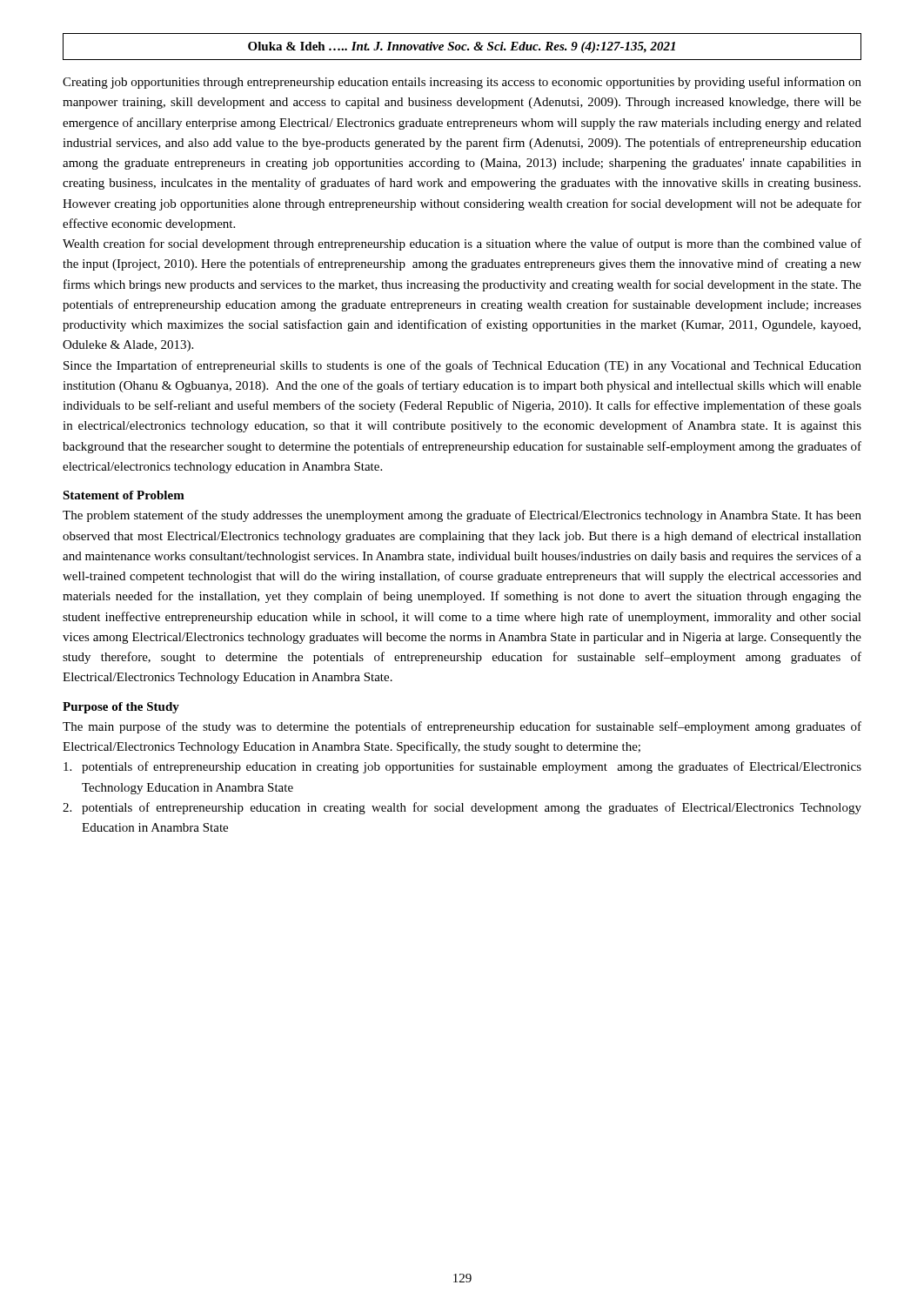Find the block starting "Since the Impartation of entrepreneurial"
Image resolution: width=924 pixels, height=1305 pixels.
tap(462, 416)
